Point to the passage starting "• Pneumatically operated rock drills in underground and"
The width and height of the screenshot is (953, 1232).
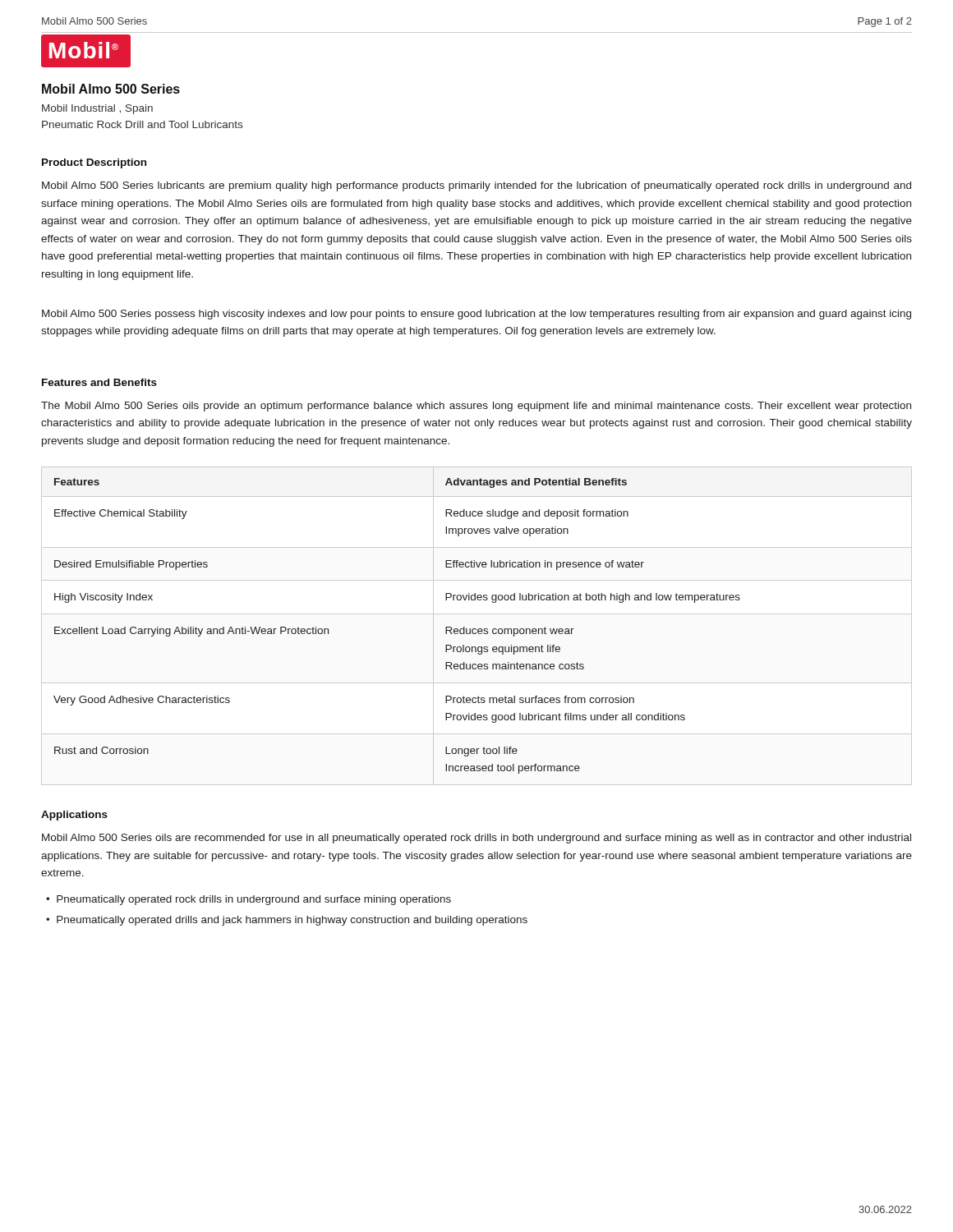tap(249, 899)
